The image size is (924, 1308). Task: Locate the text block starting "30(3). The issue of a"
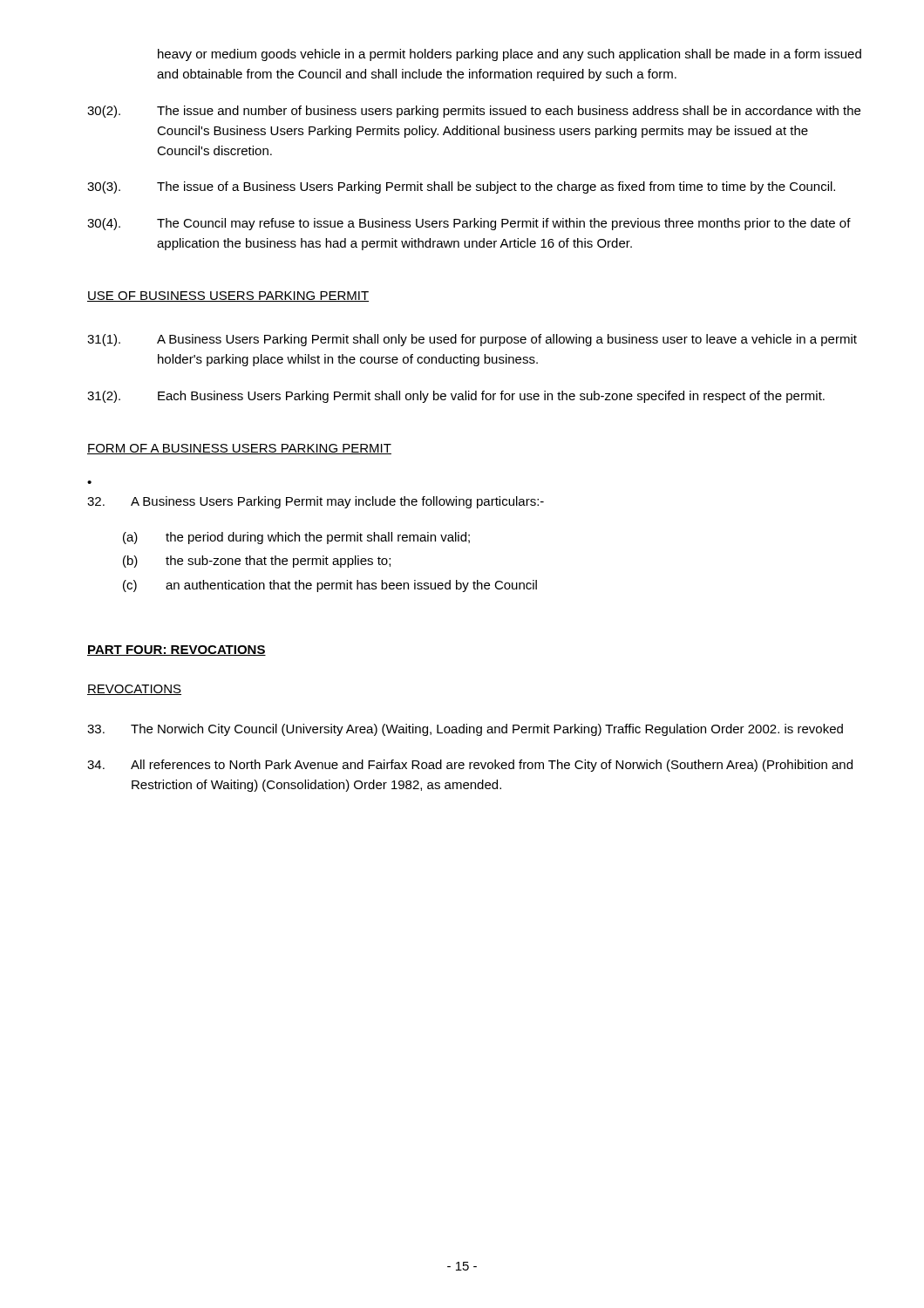(475, 186)
